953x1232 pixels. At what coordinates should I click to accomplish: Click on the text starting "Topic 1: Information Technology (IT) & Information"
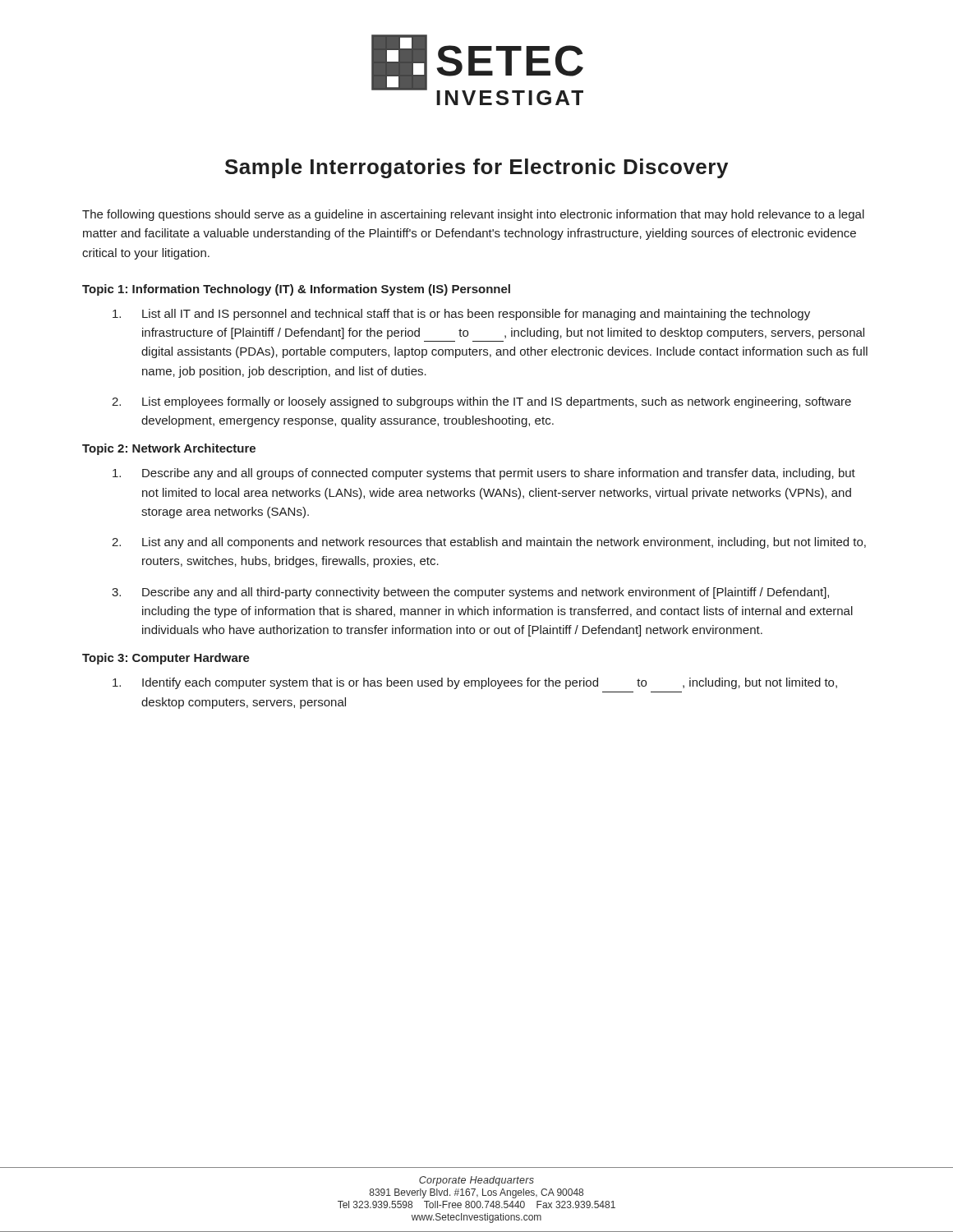pyautogui.click(x=297, y=288)
